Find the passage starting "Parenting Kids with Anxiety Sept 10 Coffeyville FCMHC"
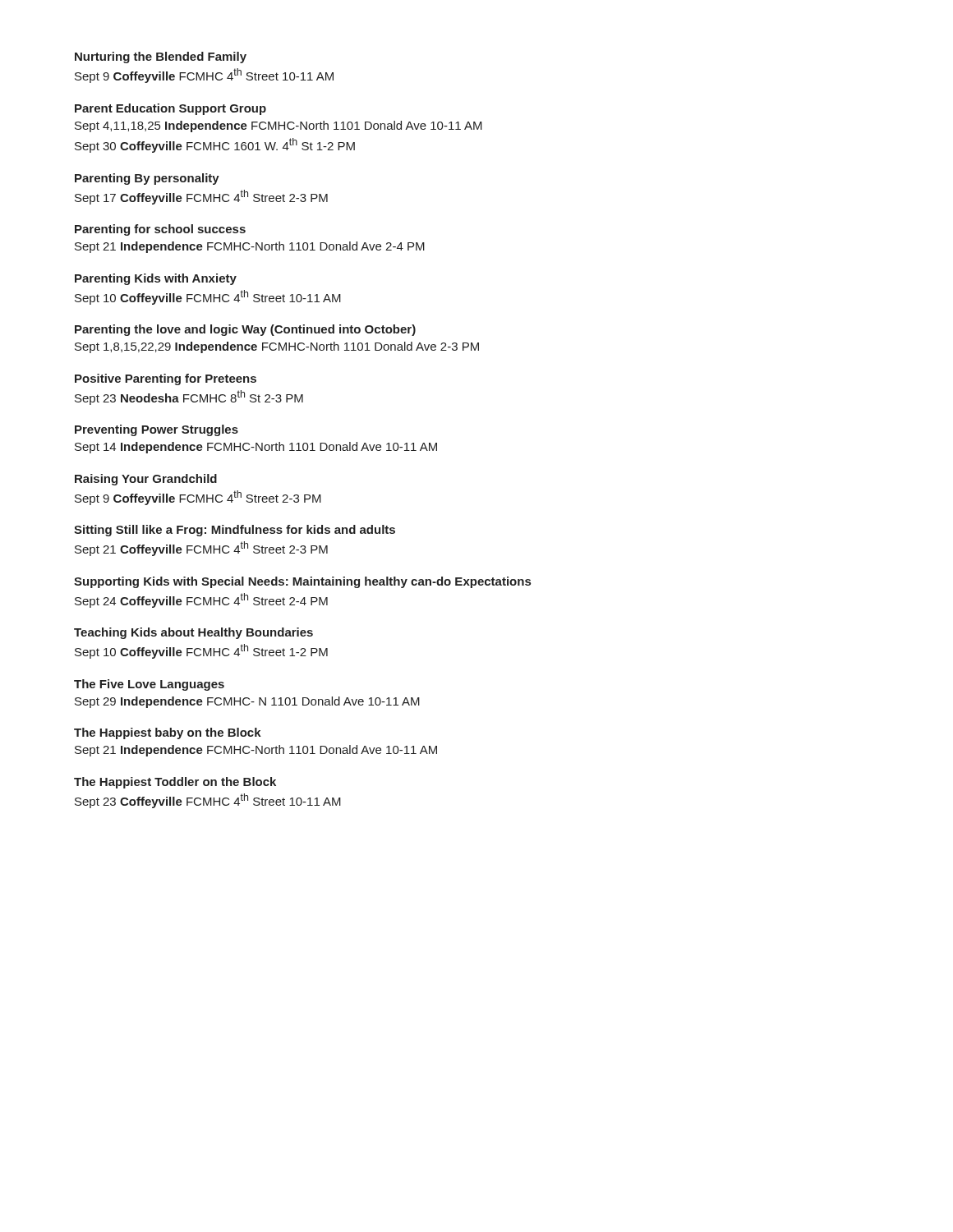 pyautogui.click(x=156, y=279)
